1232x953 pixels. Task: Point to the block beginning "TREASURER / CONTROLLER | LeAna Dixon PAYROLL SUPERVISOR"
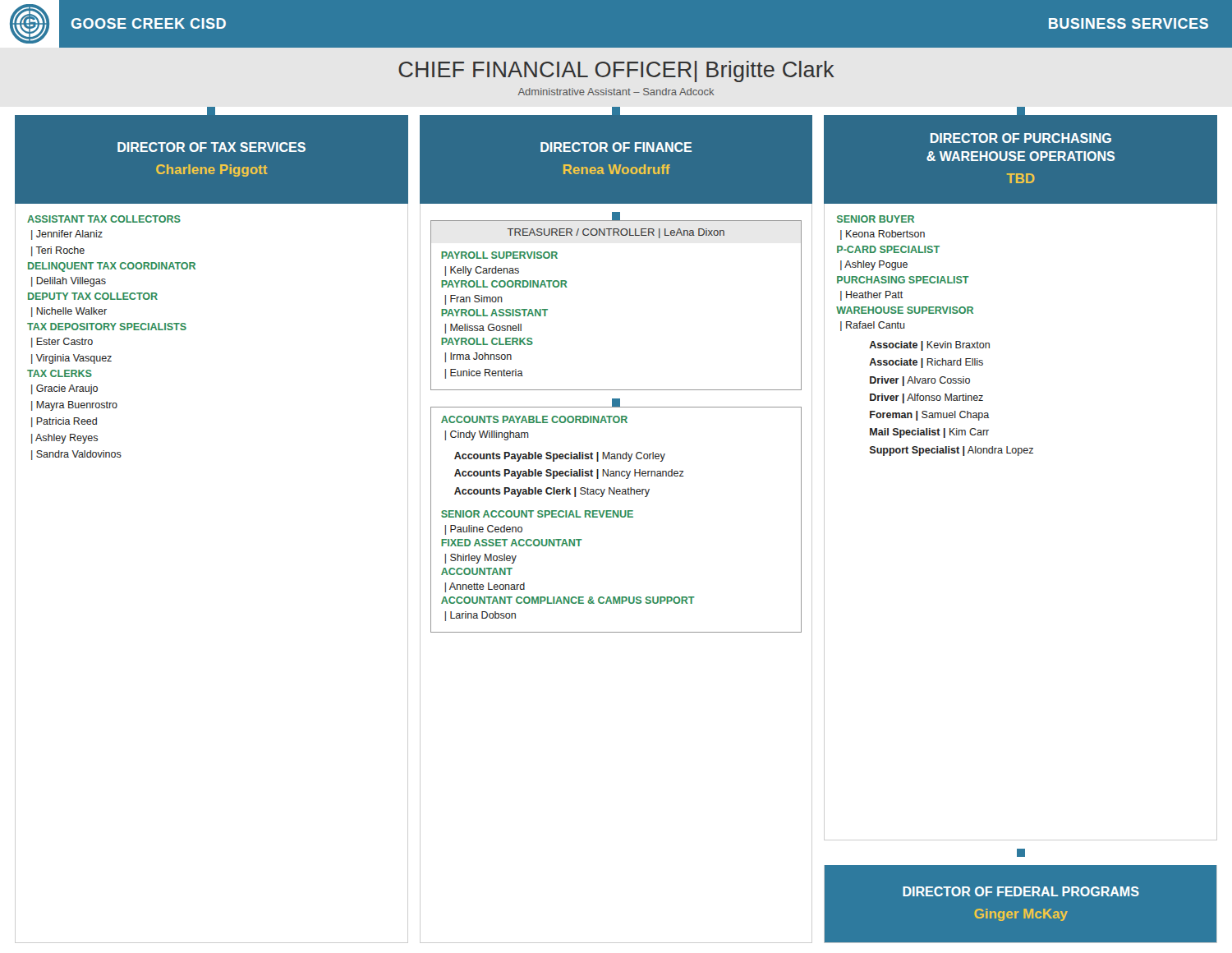[616, 301]
